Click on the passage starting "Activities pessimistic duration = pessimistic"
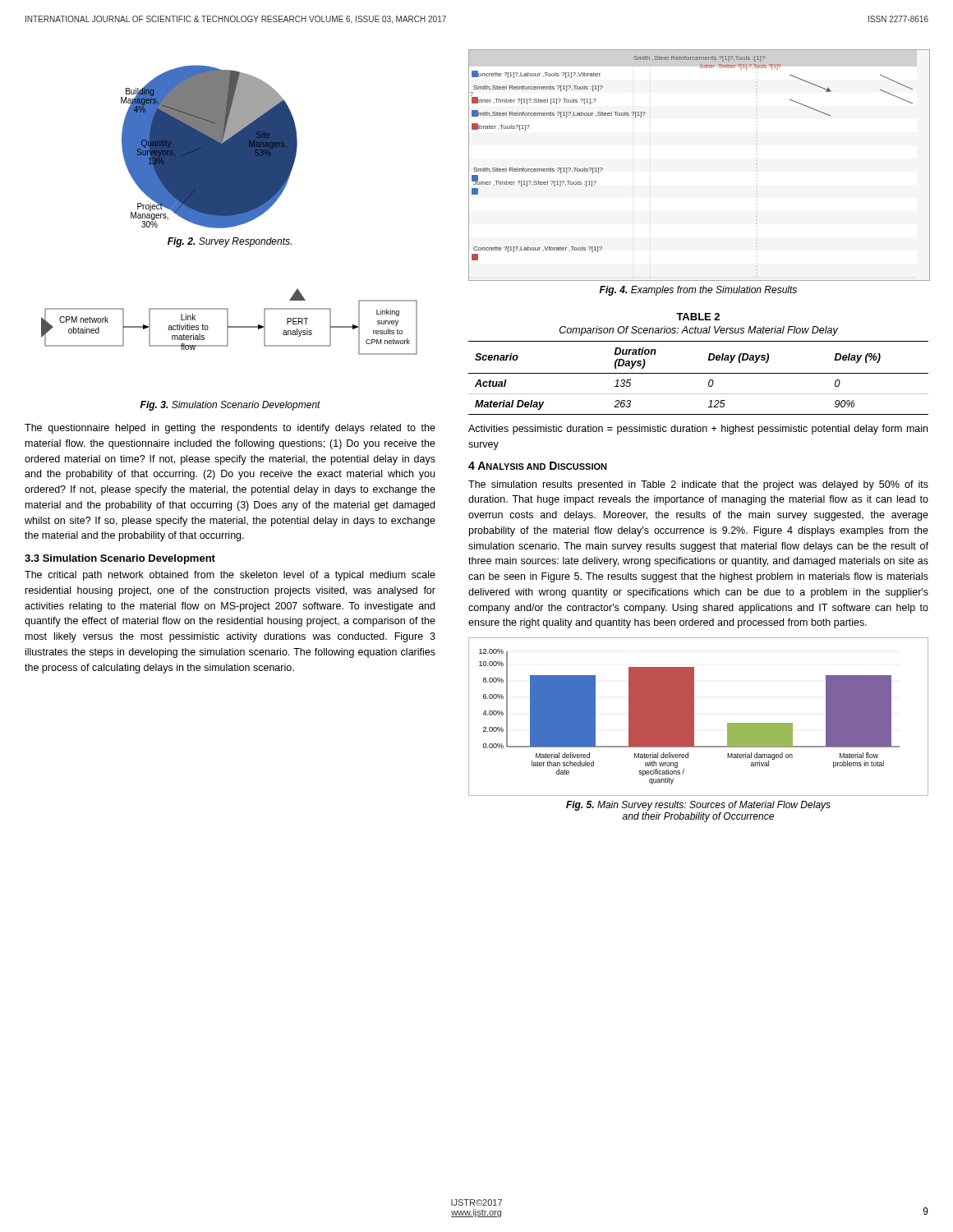 pyautogui.click(x=698, y=436)
